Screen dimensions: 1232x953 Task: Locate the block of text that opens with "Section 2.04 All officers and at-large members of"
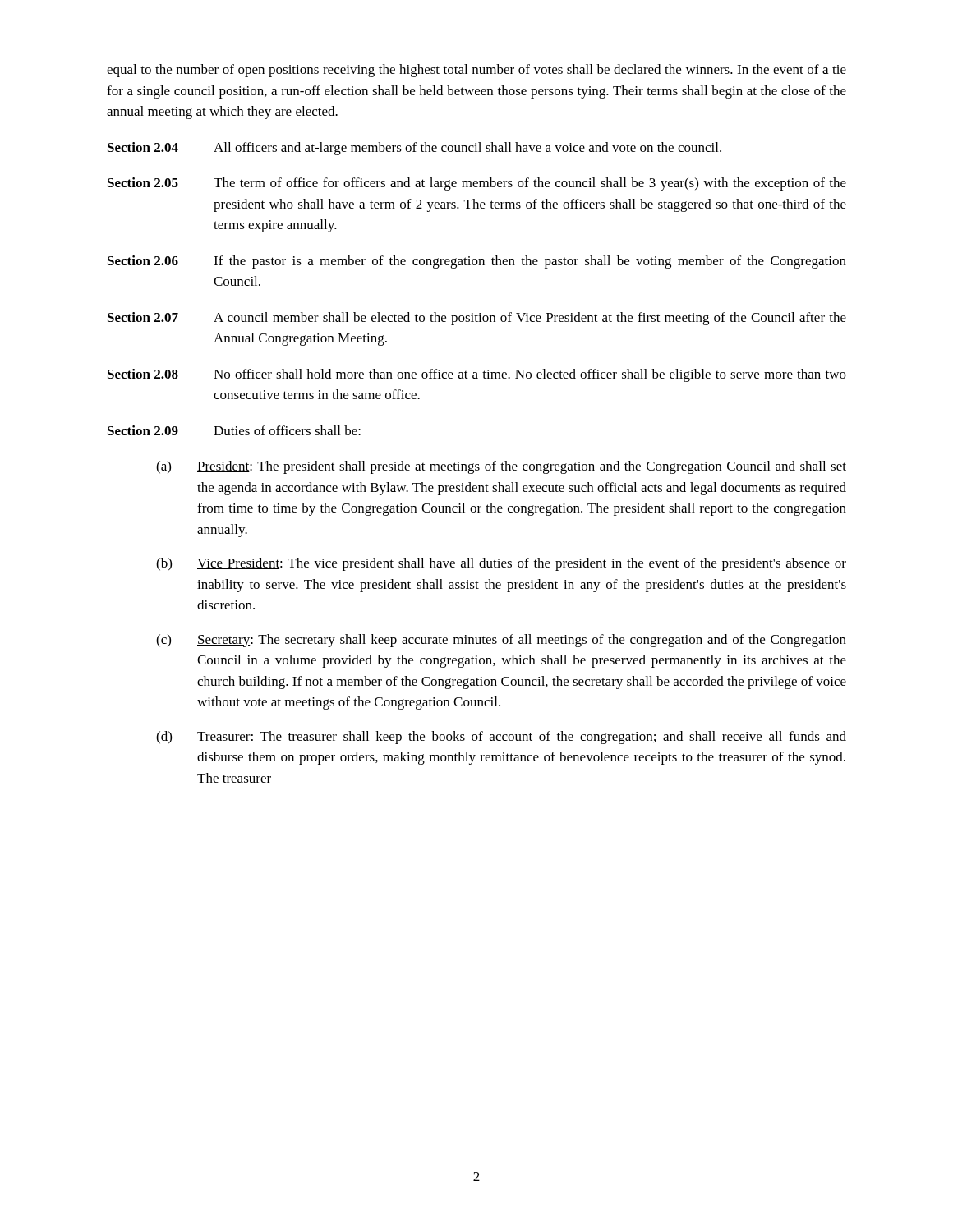tap(476, 147)
